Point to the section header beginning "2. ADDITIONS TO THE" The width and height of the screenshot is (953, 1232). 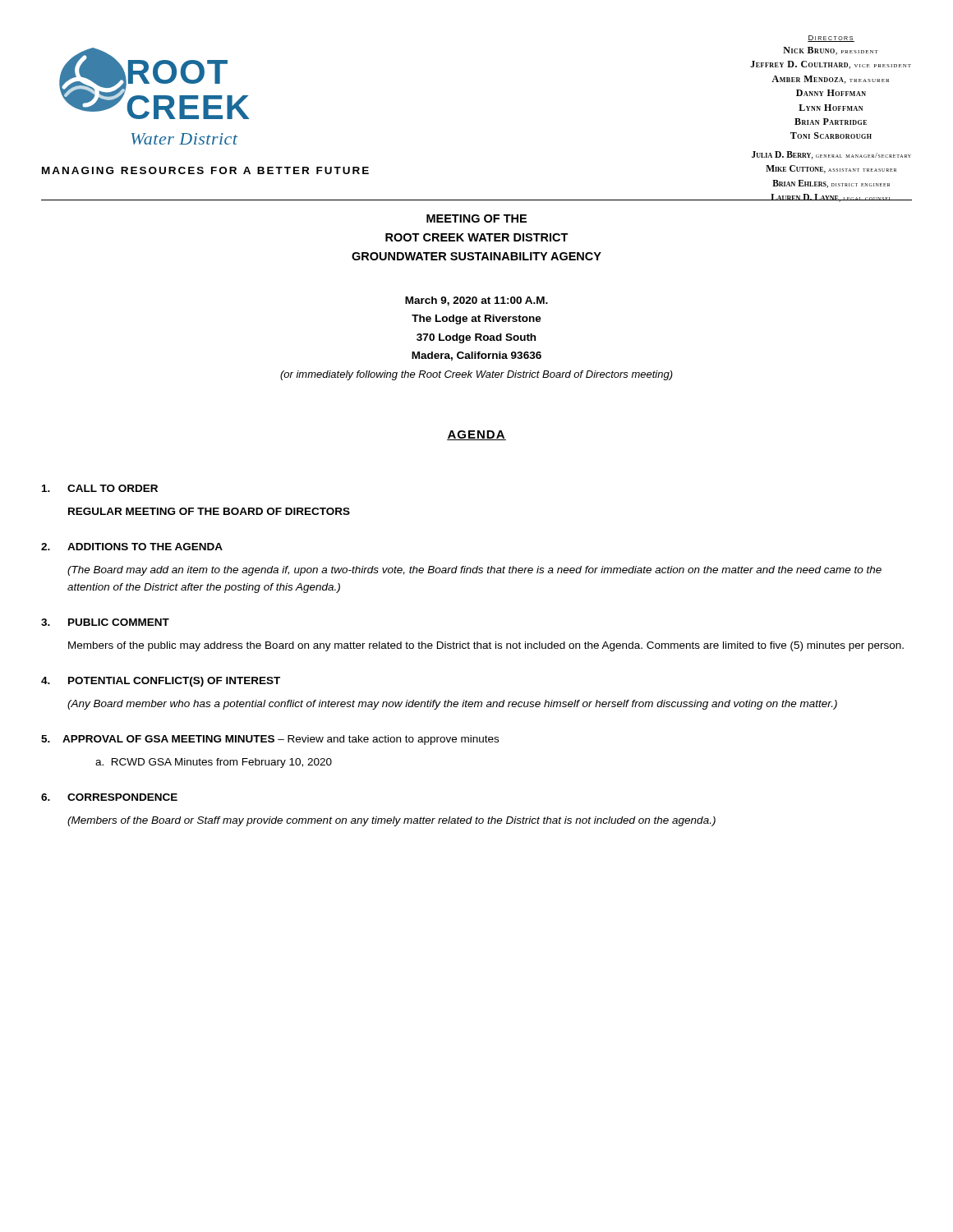[132, 547]
